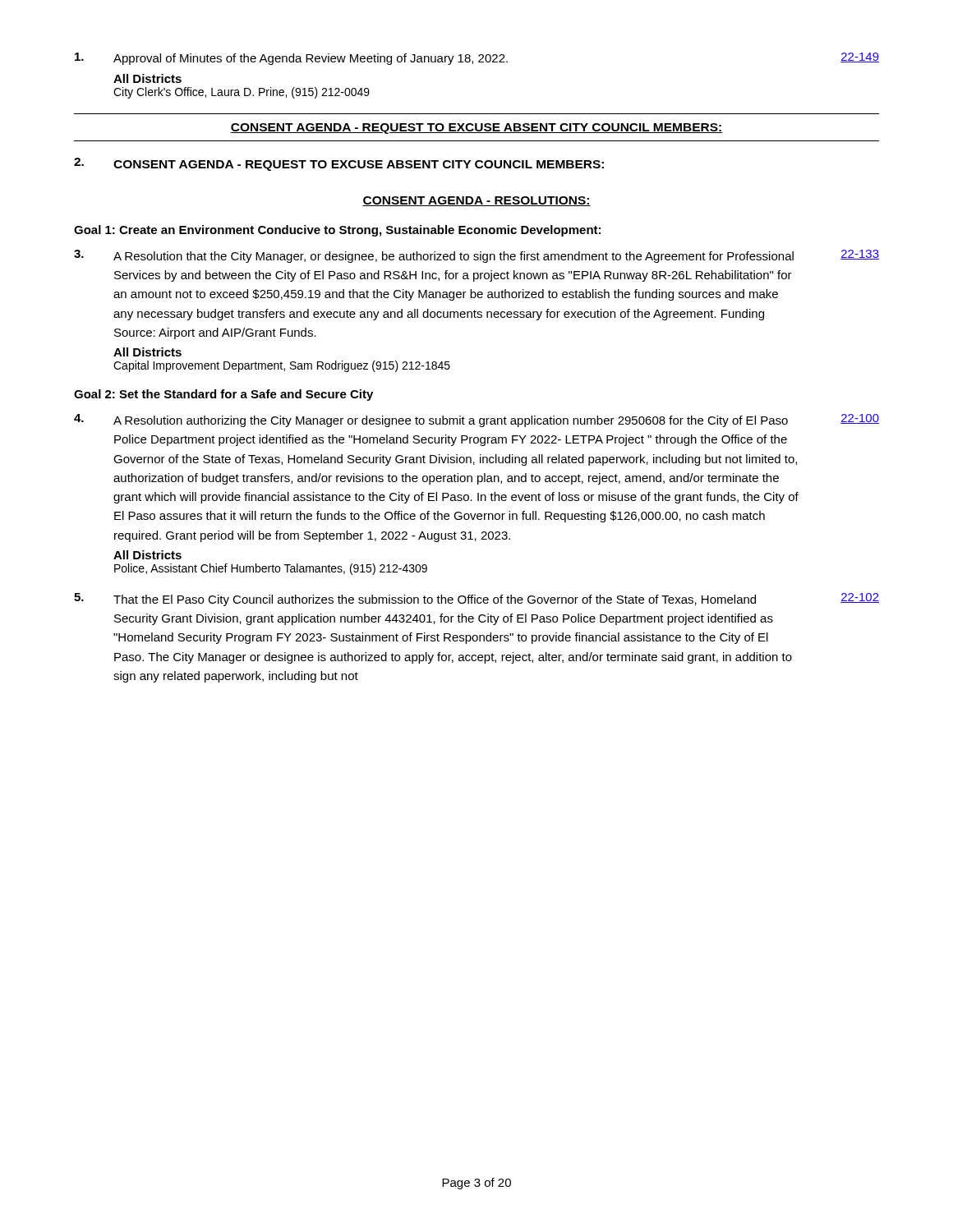
Task: Locate the text block starting "Goal 2: Set the Standard for a Safe"
Action: point(224,394)
